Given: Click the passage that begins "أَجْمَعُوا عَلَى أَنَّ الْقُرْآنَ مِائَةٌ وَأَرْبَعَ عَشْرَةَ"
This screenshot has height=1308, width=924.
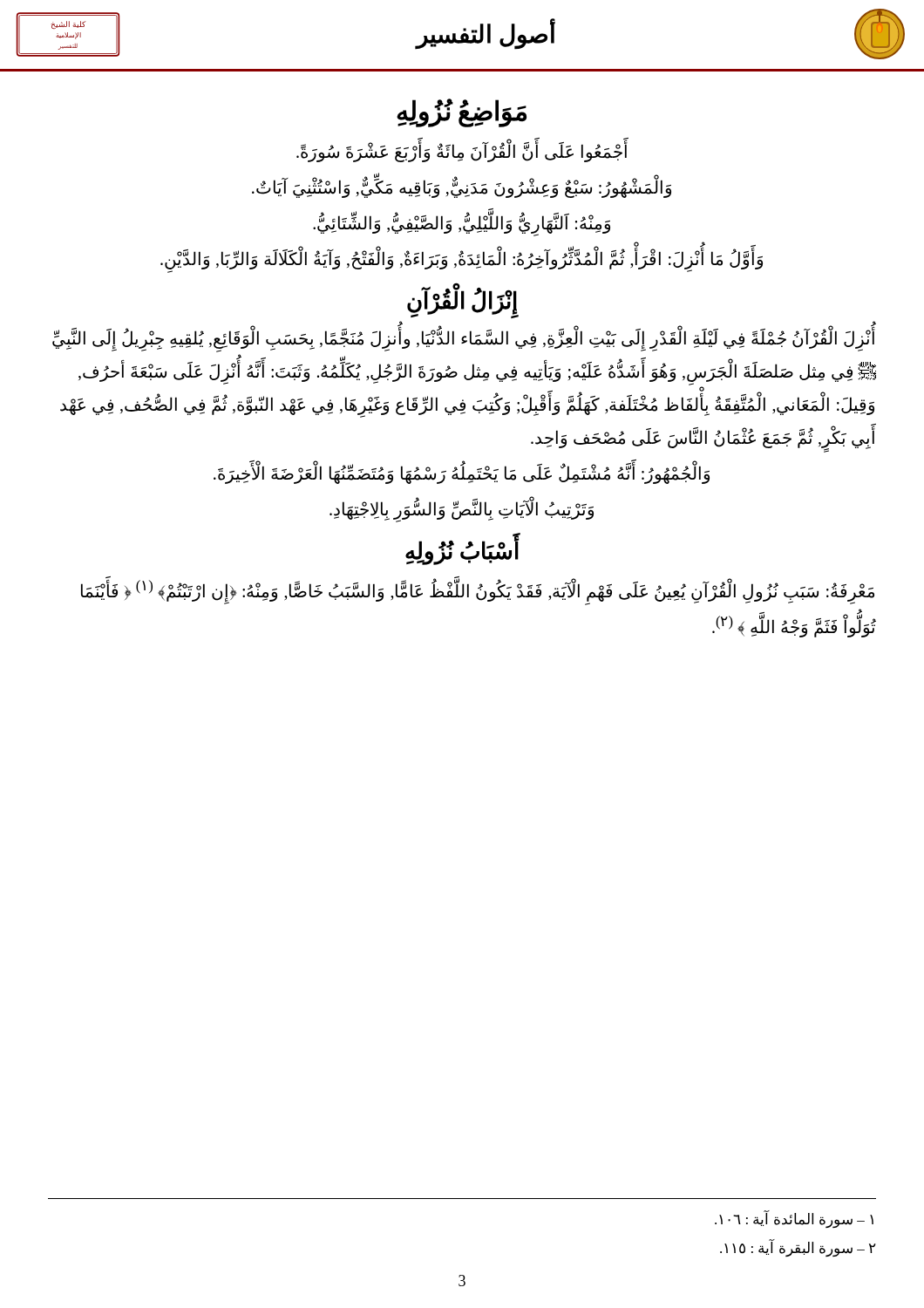Looking at the screenshot, I should coord(462,152).
